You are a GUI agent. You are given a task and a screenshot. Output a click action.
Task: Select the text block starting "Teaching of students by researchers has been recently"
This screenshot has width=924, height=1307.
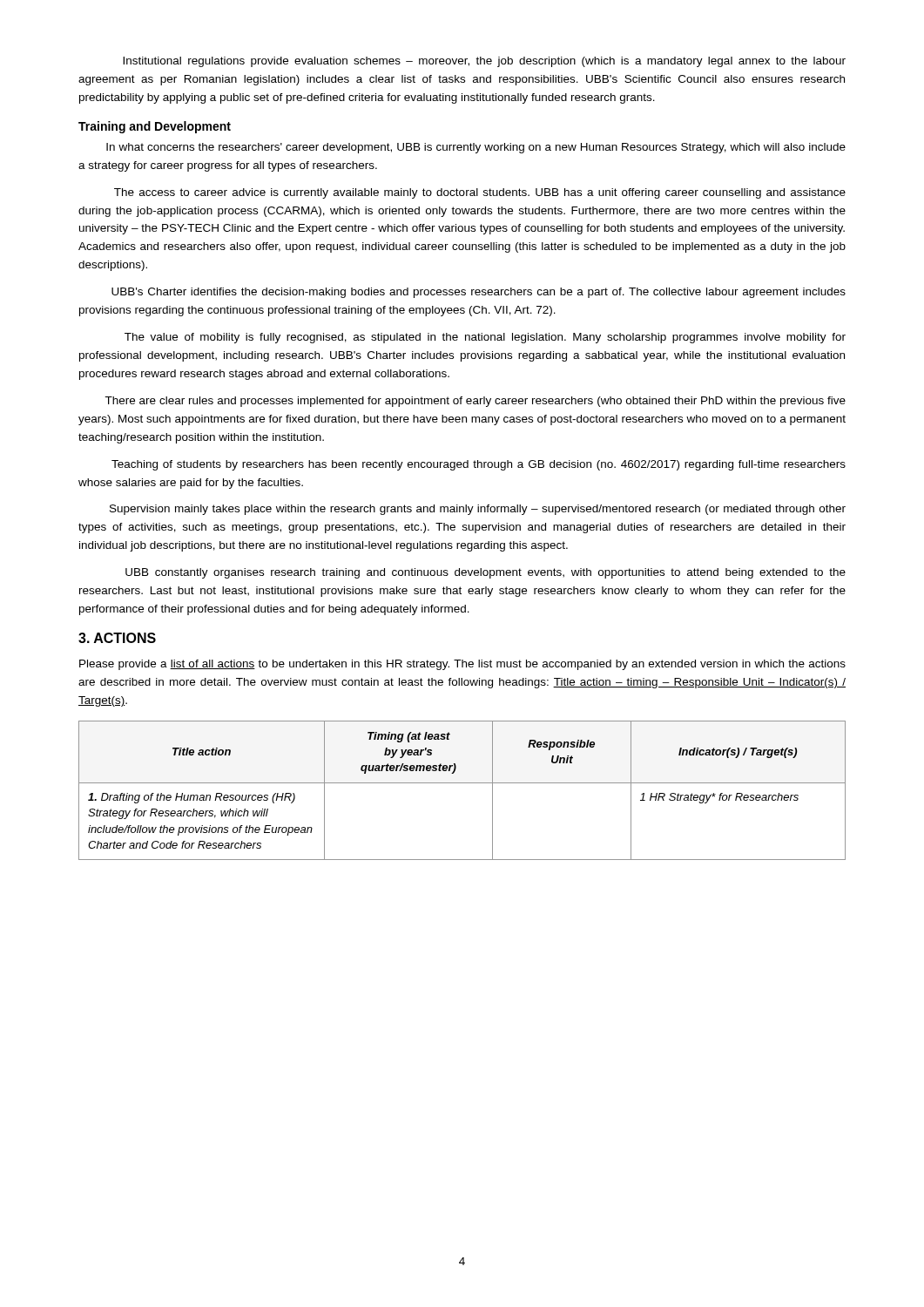click(x=462, y=473)
